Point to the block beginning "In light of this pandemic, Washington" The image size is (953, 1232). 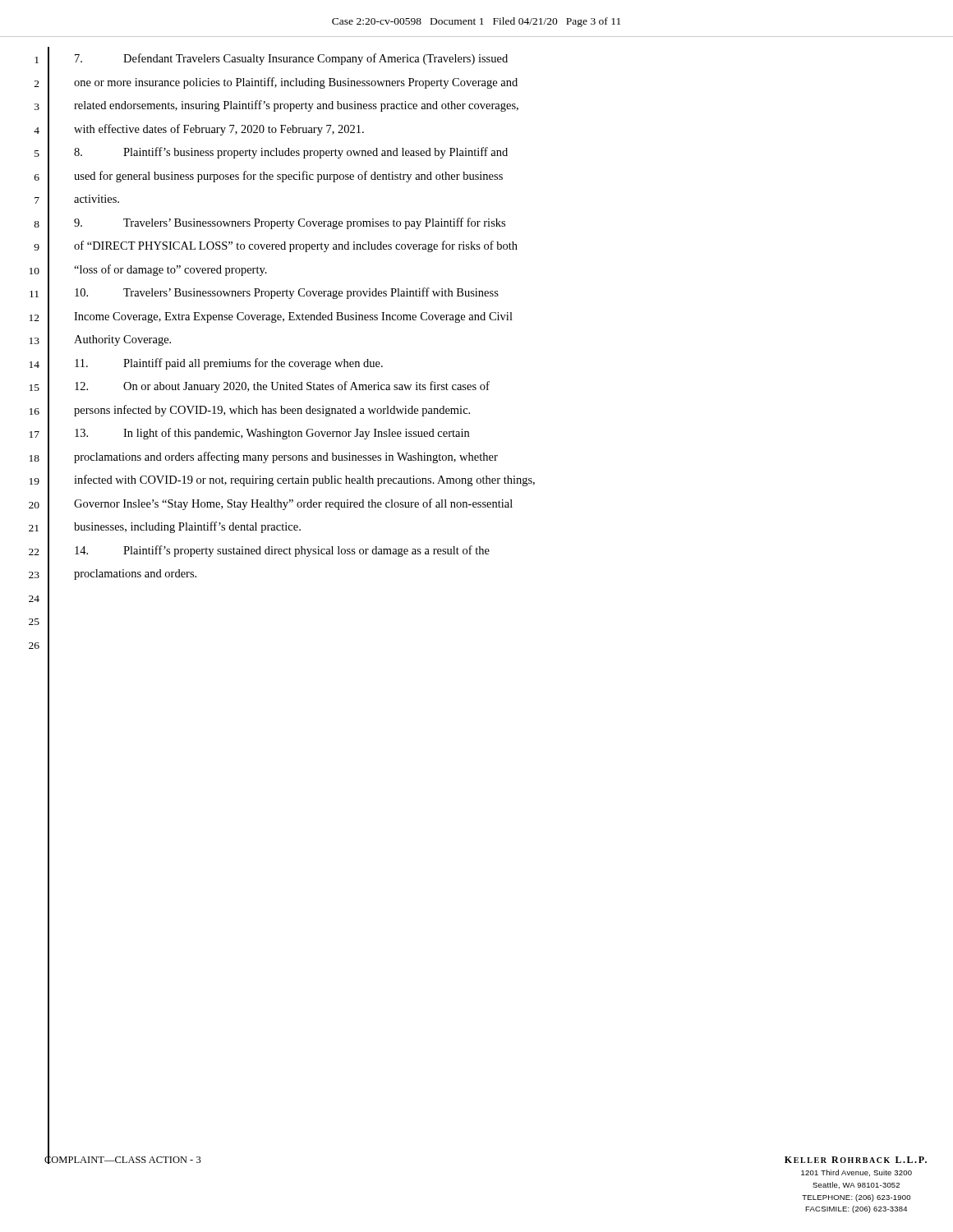(491, 480)
